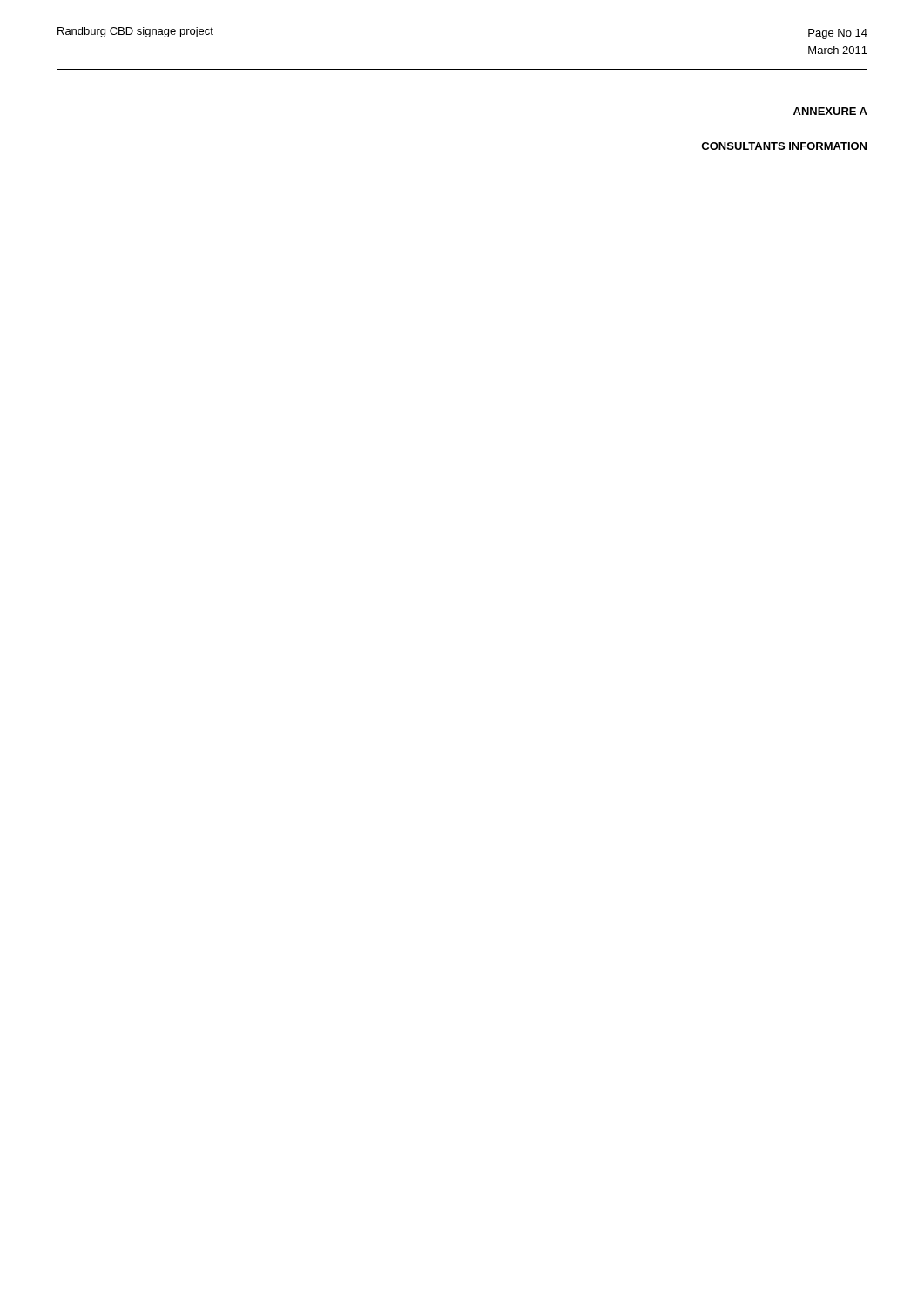
Task: Point to "CONSULTANTS INFORMATION"
Action: coord(784,146)
